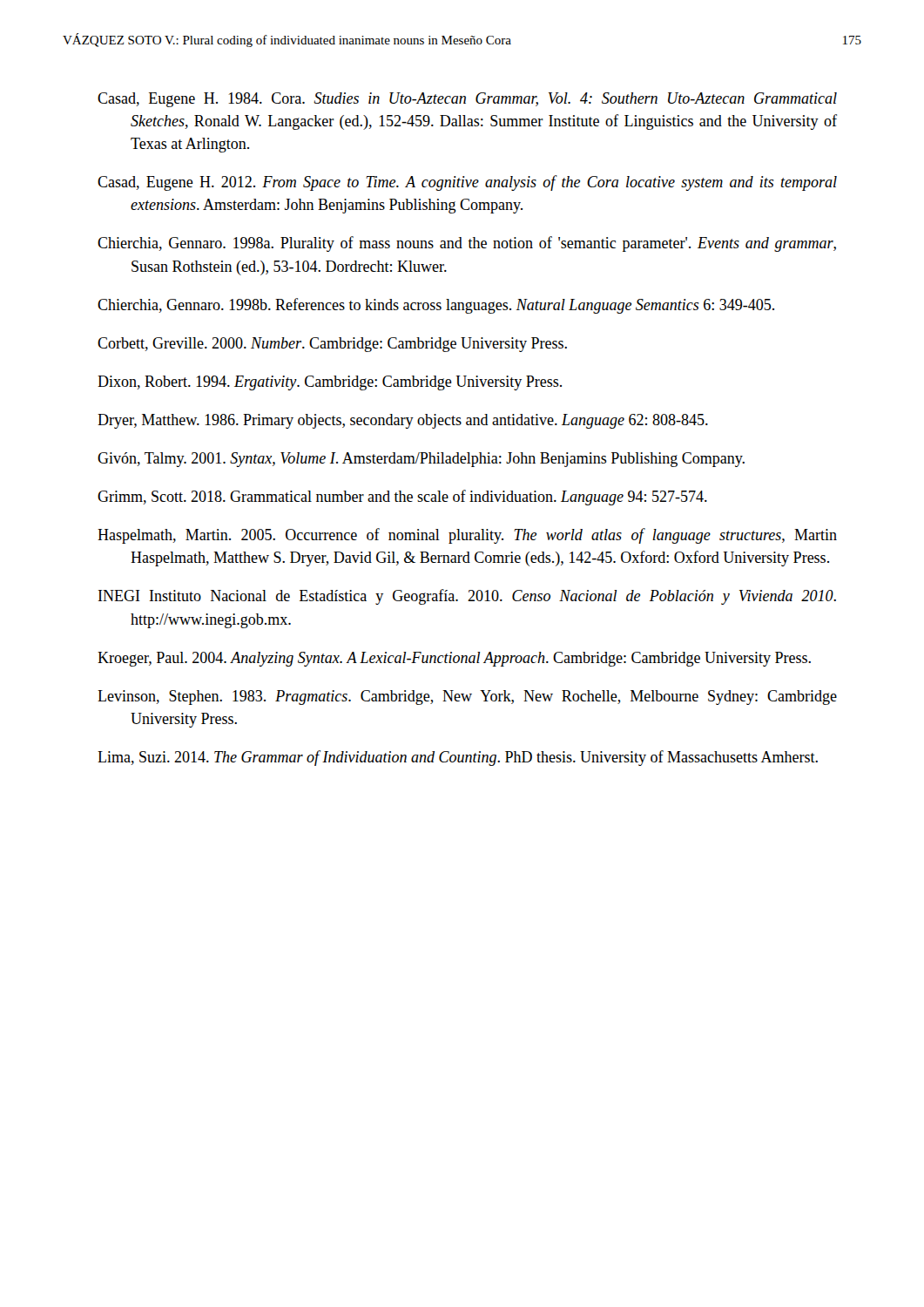Screen dimensions: 1307x924
Task: Find the list item with the text "Casad, Eugene H. 1984. Cora. Studies in Uto-Aztecan"
Action: click(467, 121)
